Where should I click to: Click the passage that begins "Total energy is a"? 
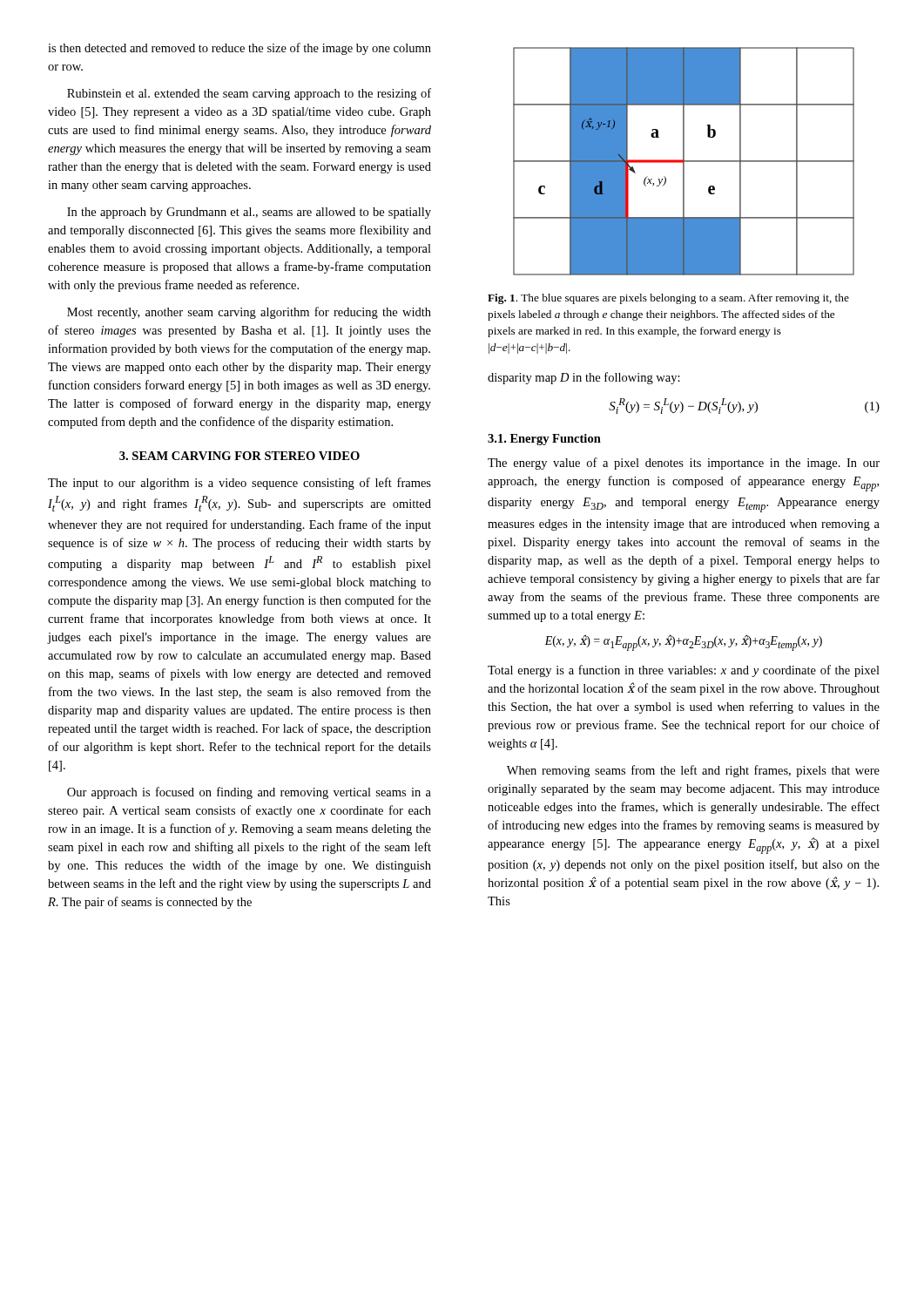684,707
